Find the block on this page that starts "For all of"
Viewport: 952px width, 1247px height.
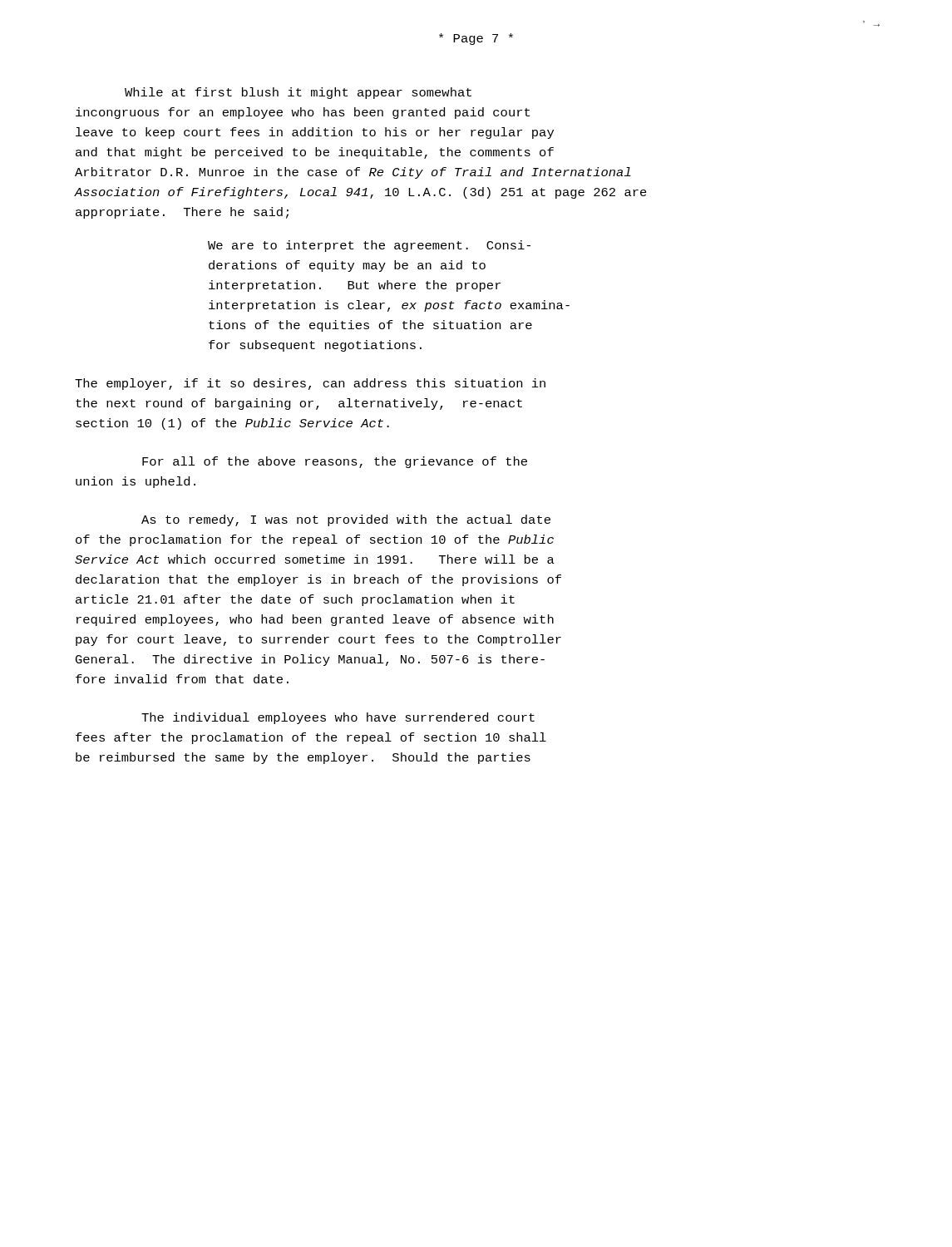click(301, 472)
